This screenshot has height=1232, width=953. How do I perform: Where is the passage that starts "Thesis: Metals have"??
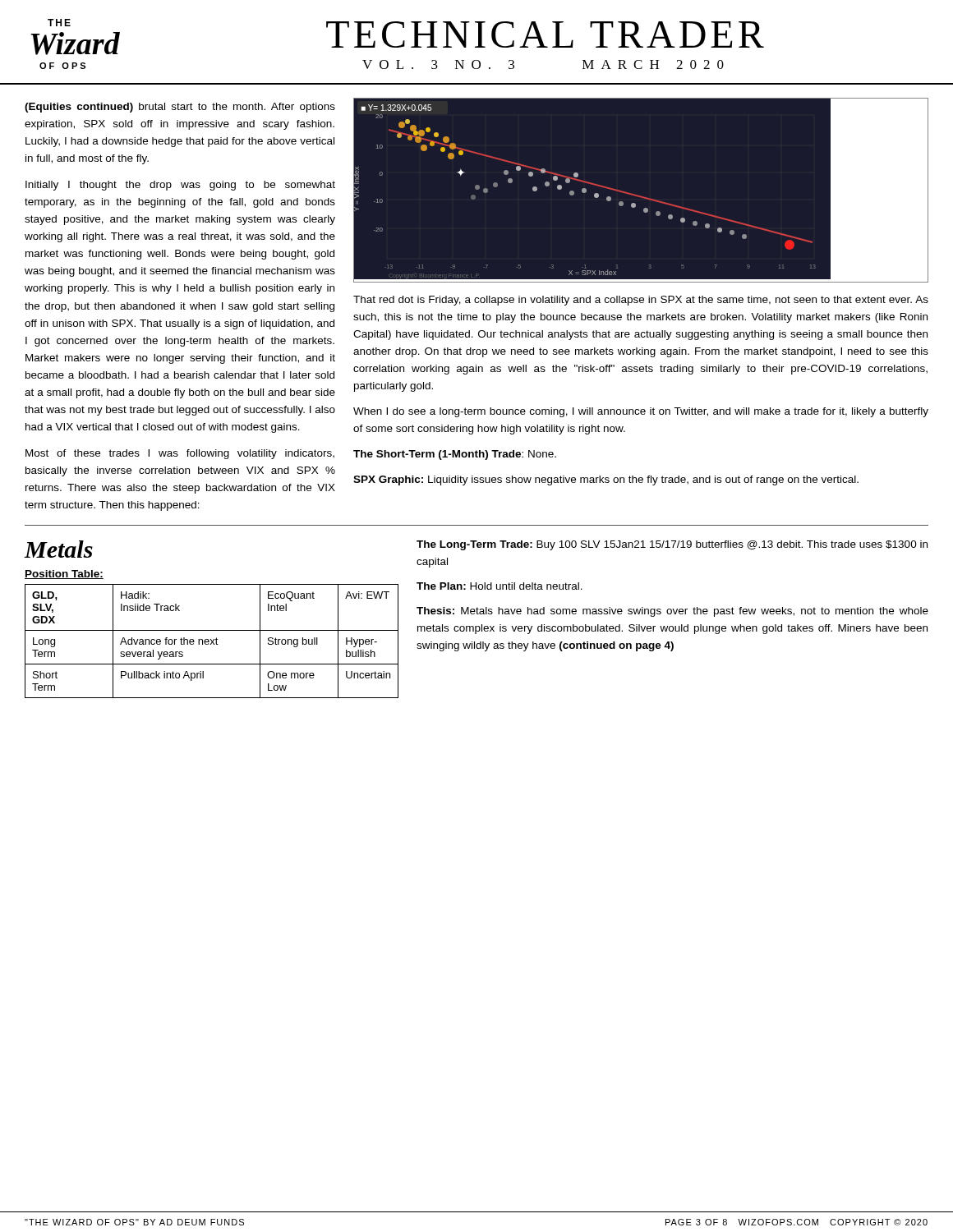coord(672,628)
